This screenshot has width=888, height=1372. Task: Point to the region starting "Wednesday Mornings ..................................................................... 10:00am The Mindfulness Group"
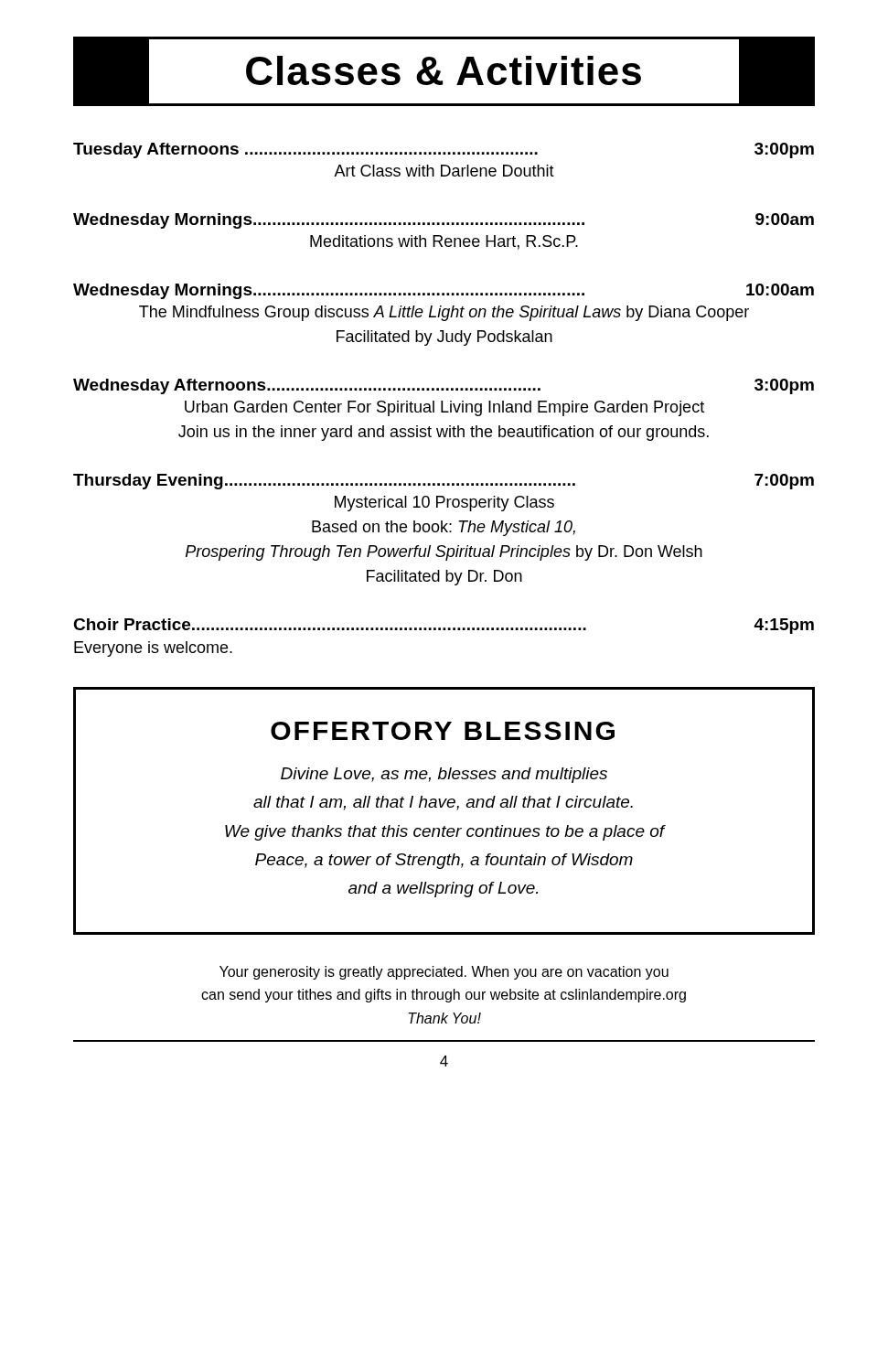(444, 315)
